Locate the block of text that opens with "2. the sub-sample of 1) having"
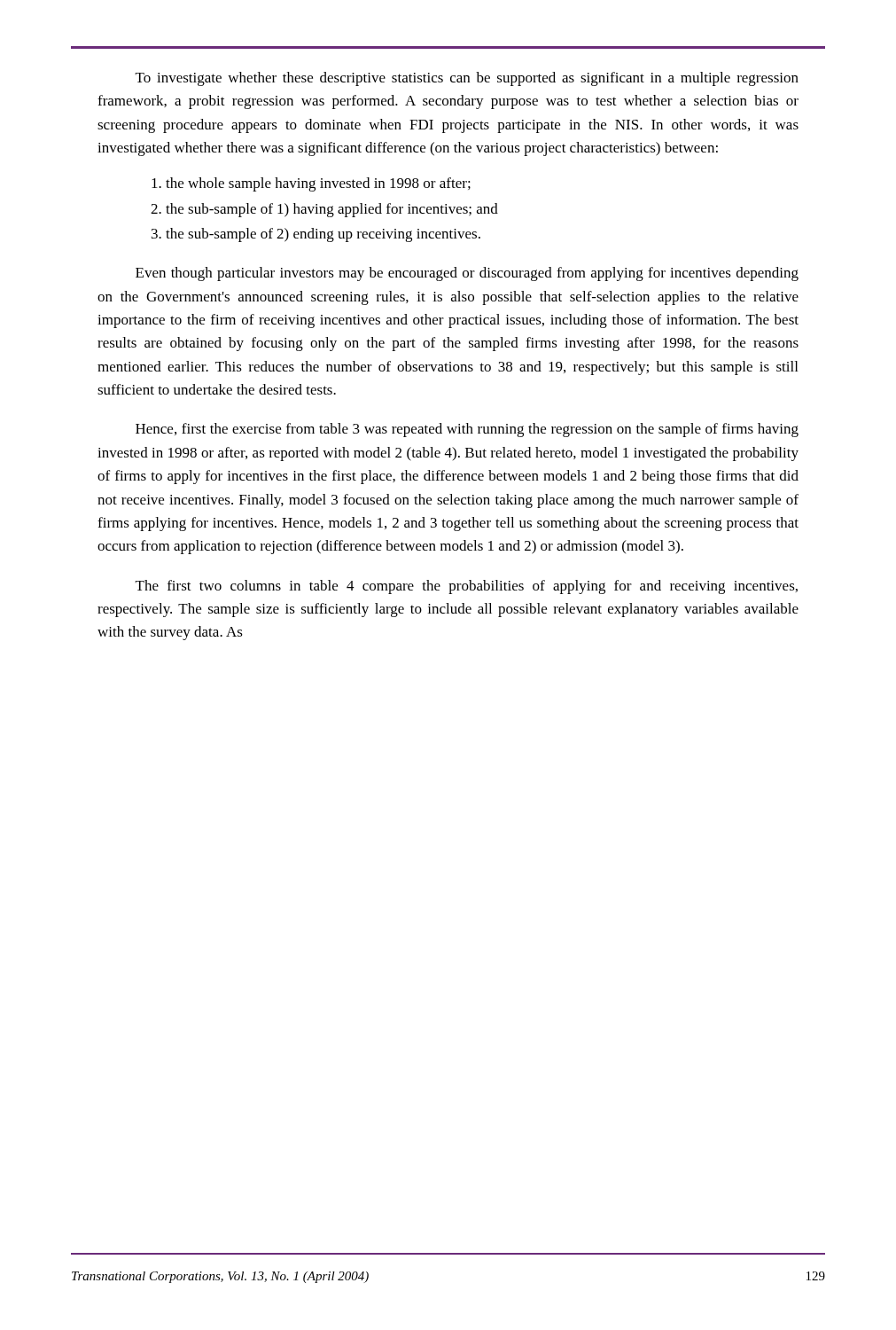 coord(324,209)
